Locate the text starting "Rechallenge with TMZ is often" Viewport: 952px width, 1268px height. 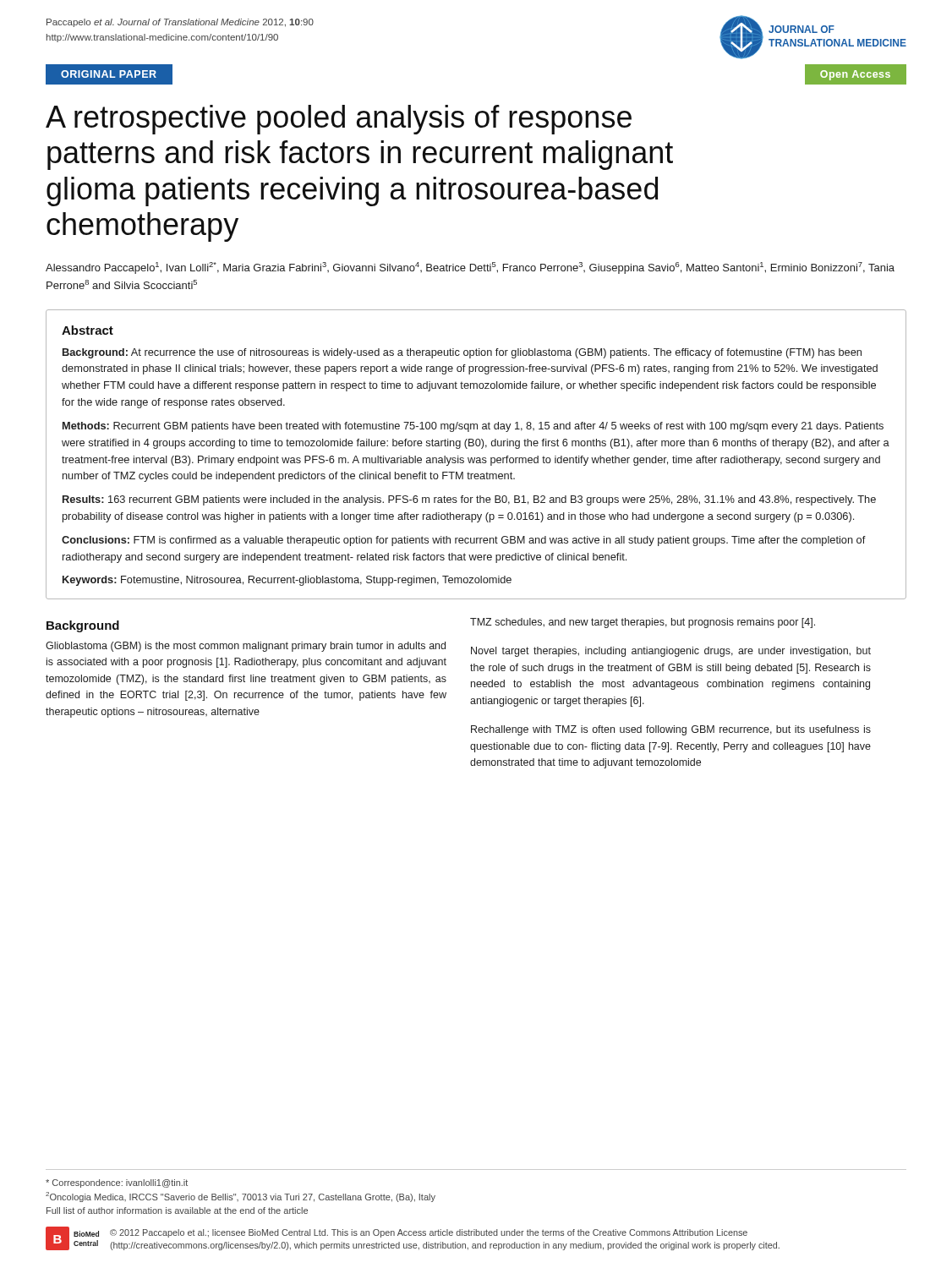670,746
